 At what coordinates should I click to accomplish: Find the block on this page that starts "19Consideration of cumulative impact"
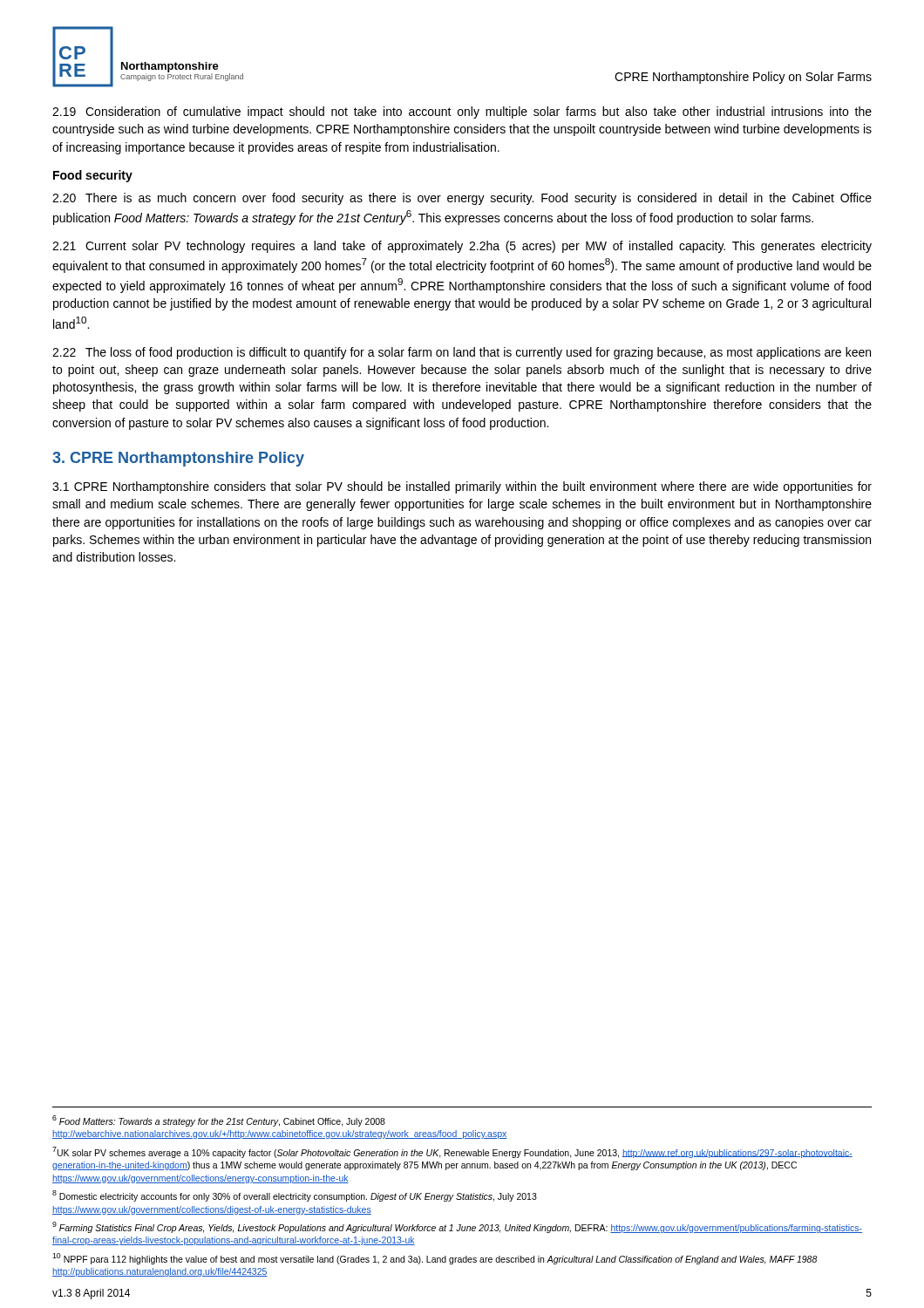(x=462, y=128)
